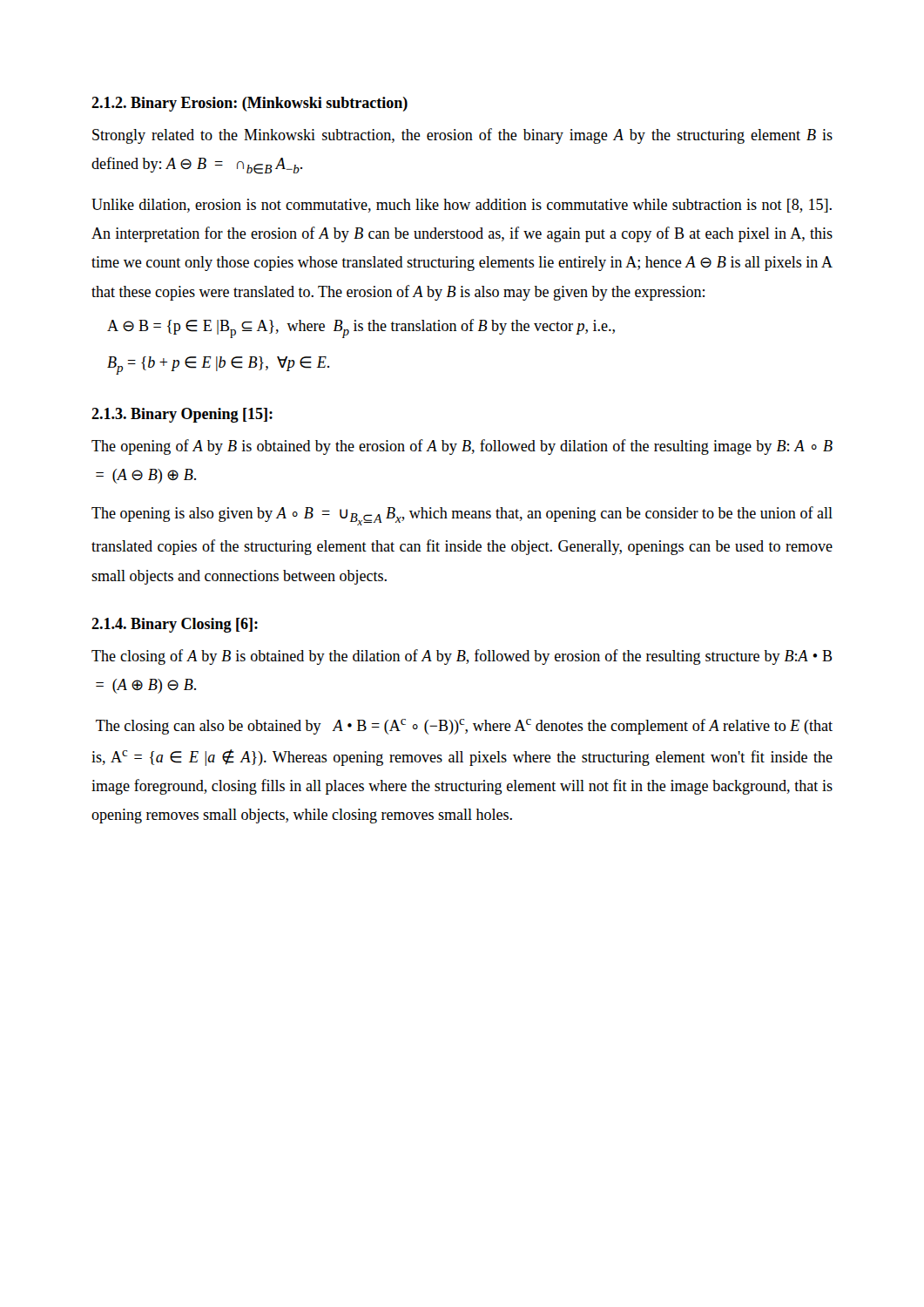Image resolution: width=924 pixels, height=1307 pixels.
Task: Where is the passage that starts "The closing of"?
Action: 462,671
